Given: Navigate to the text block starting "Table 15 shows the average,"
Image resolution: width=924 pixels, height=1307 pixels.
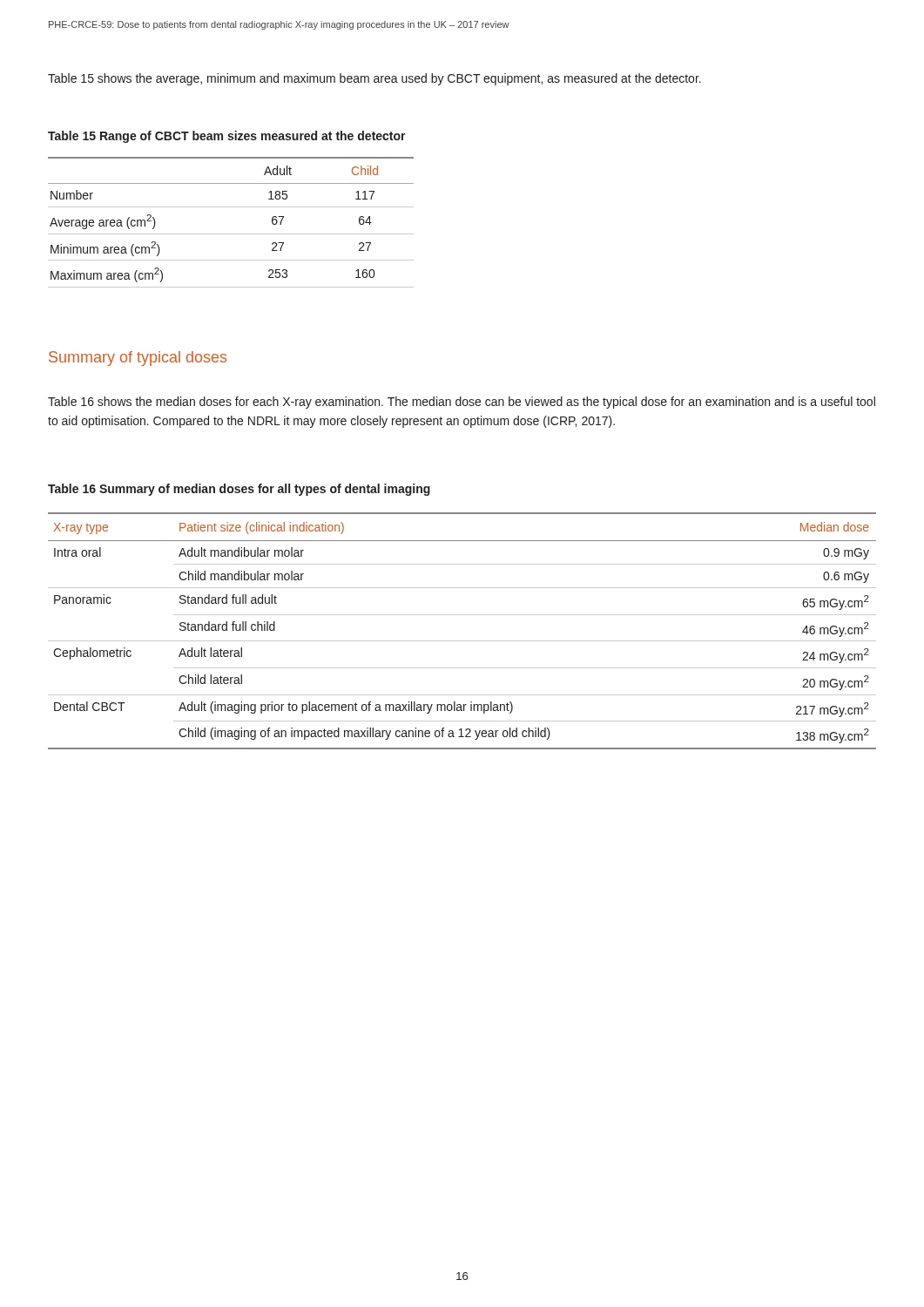Looking at the screenshot, I should tap(375, 78).
